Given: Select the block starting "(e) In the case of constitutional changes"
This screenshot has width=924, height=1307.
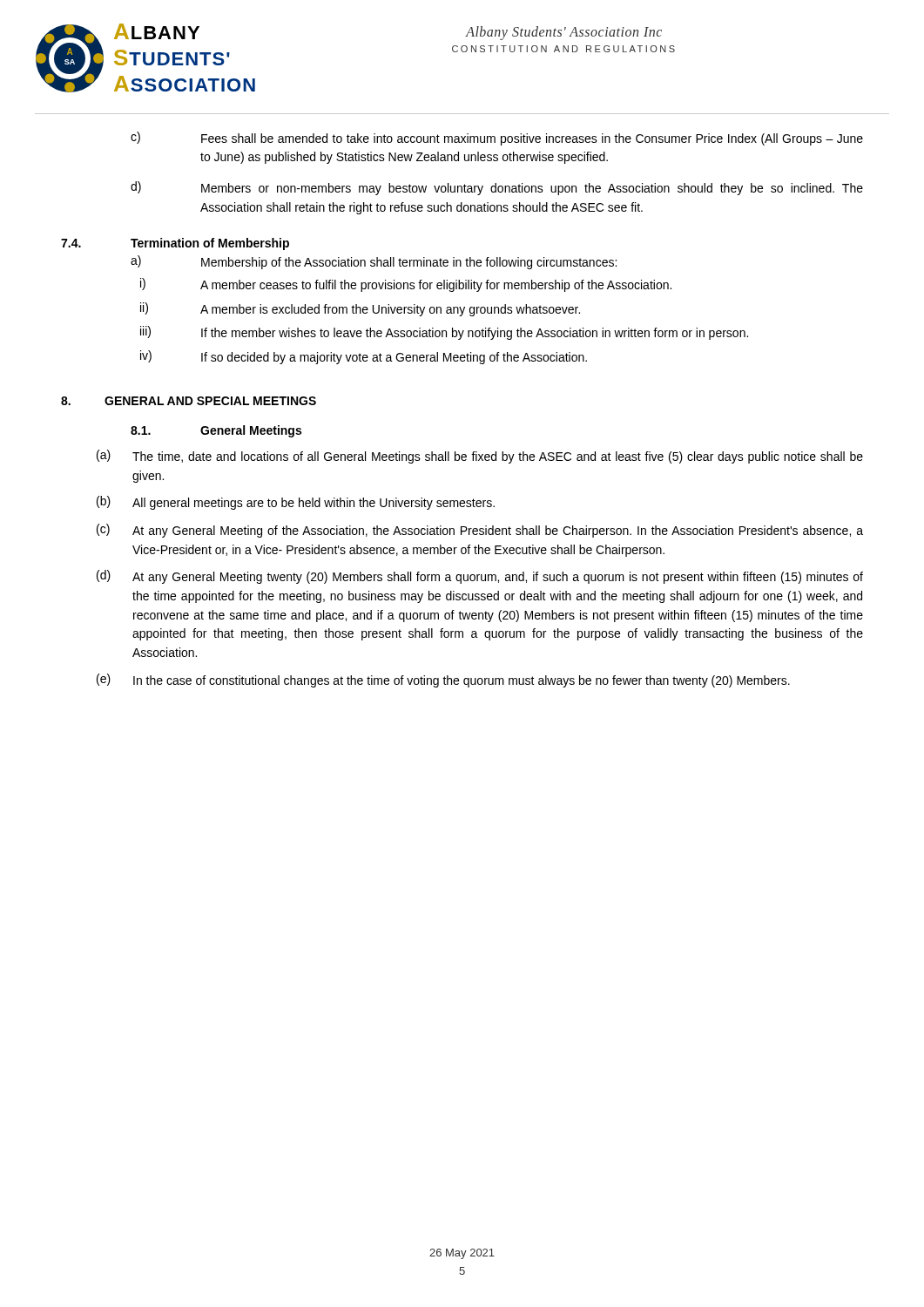Looking at the screenshot, I should click(x=462, y=681).
